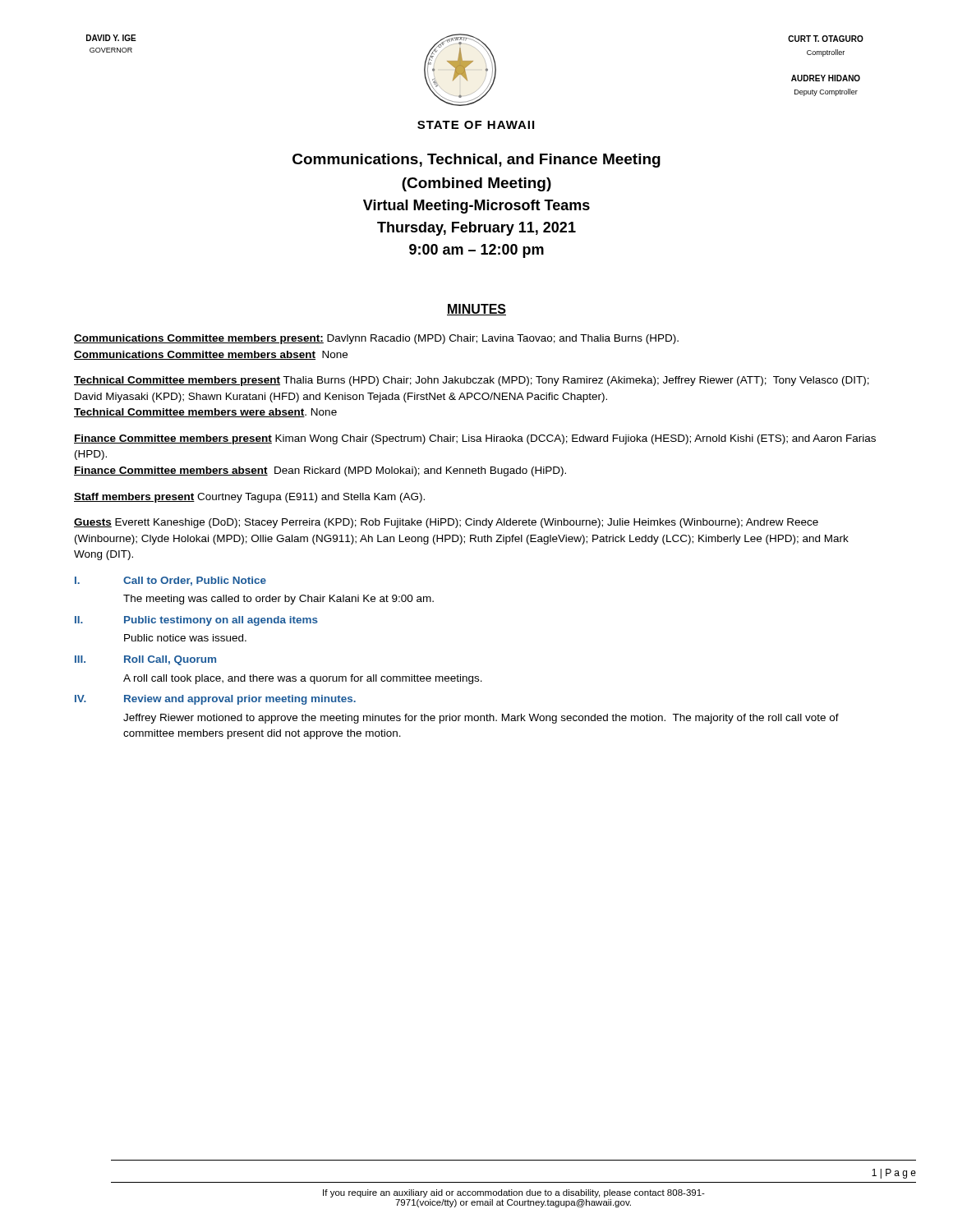
Task: Click the title that begins "Communications, Technical, and Finance Meeting (Combined"
Action: pos(476,205)
